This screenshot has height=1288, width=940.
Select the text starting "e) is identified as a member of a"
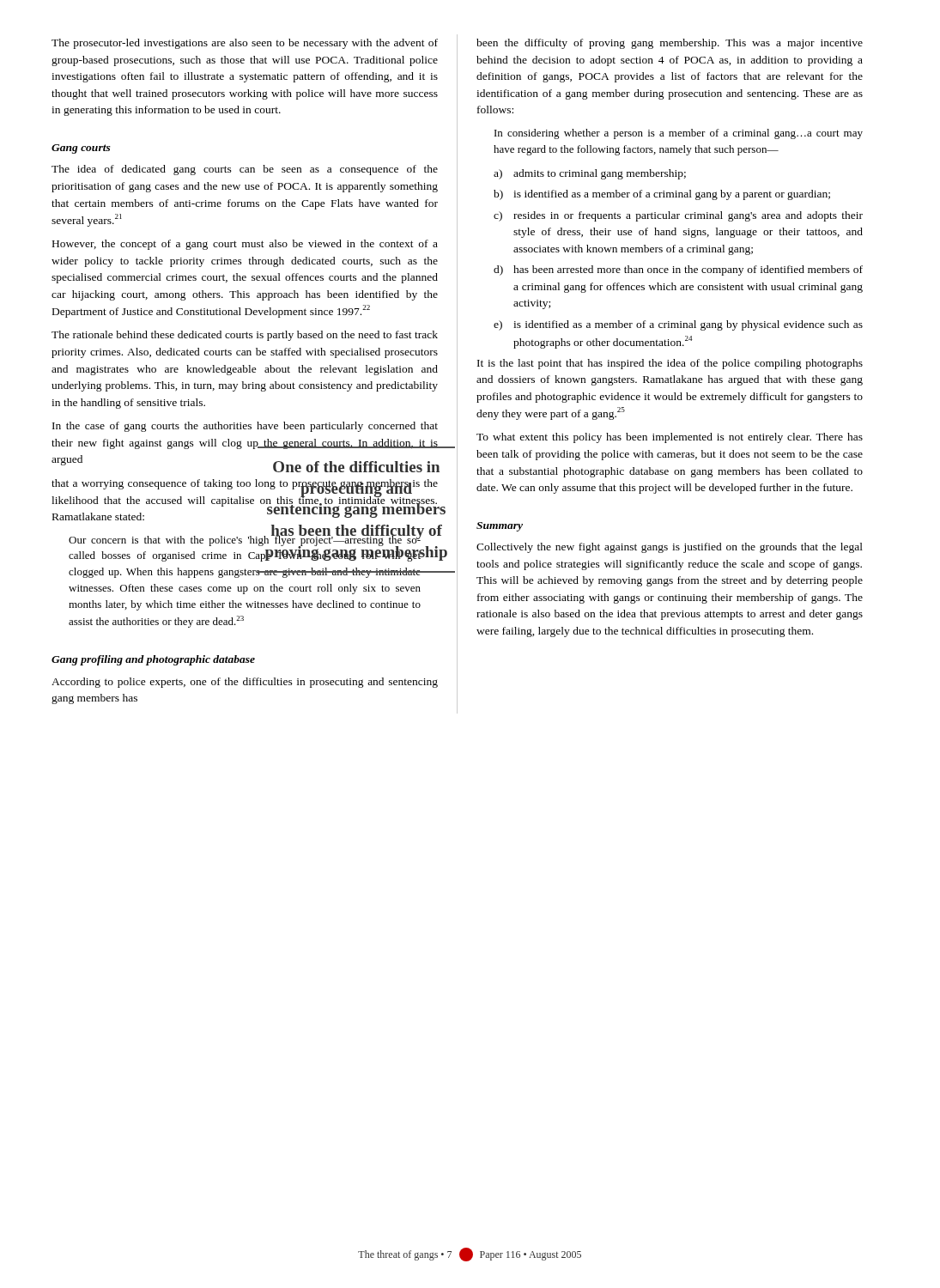(670, 333)
